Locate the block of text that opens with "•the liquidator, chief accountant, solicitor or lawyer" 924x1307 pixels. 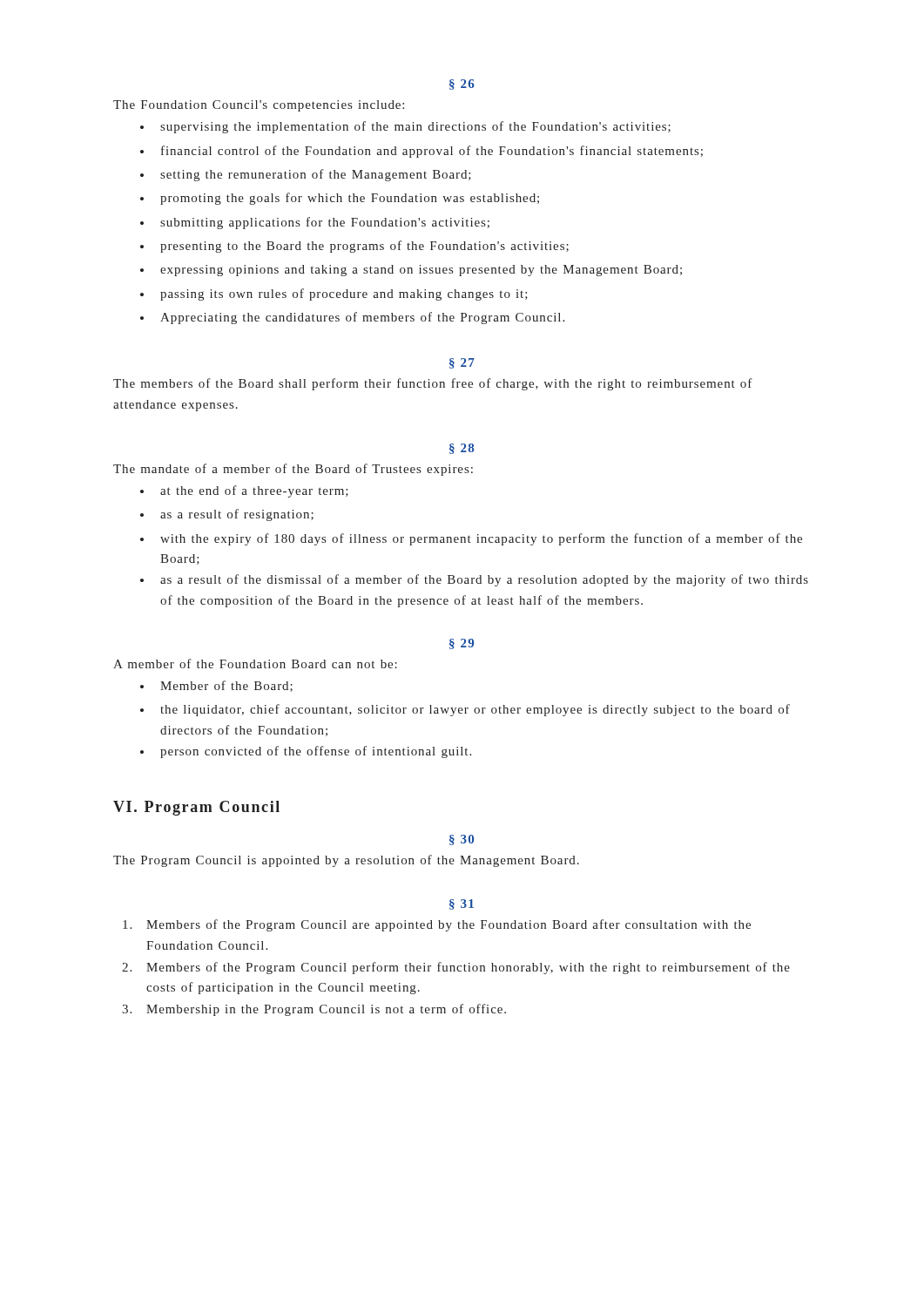click(475, 720)
